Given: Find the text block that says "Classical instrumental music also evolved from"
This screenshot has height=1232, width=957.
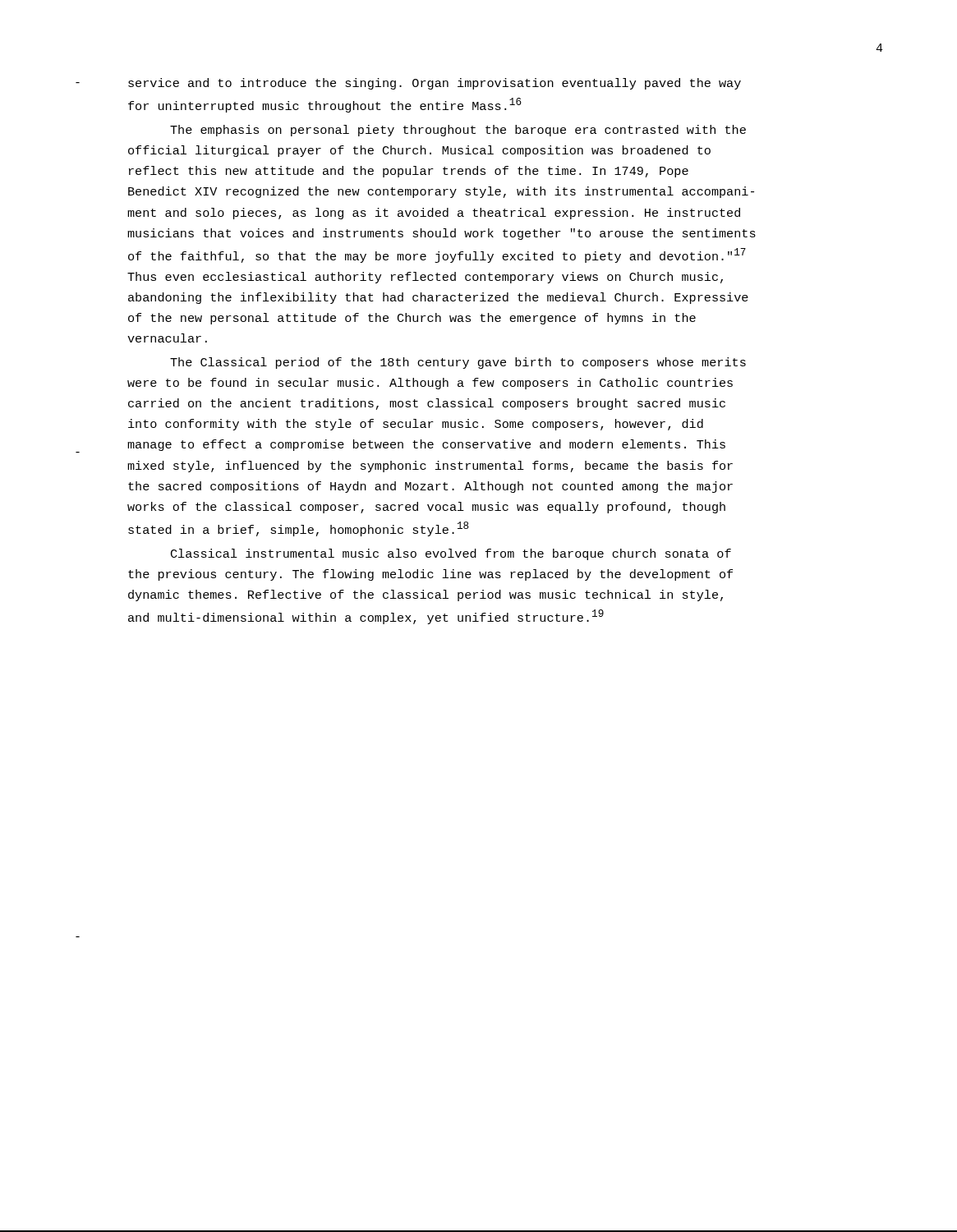Looking at the screenshot, I should (493, 587).
